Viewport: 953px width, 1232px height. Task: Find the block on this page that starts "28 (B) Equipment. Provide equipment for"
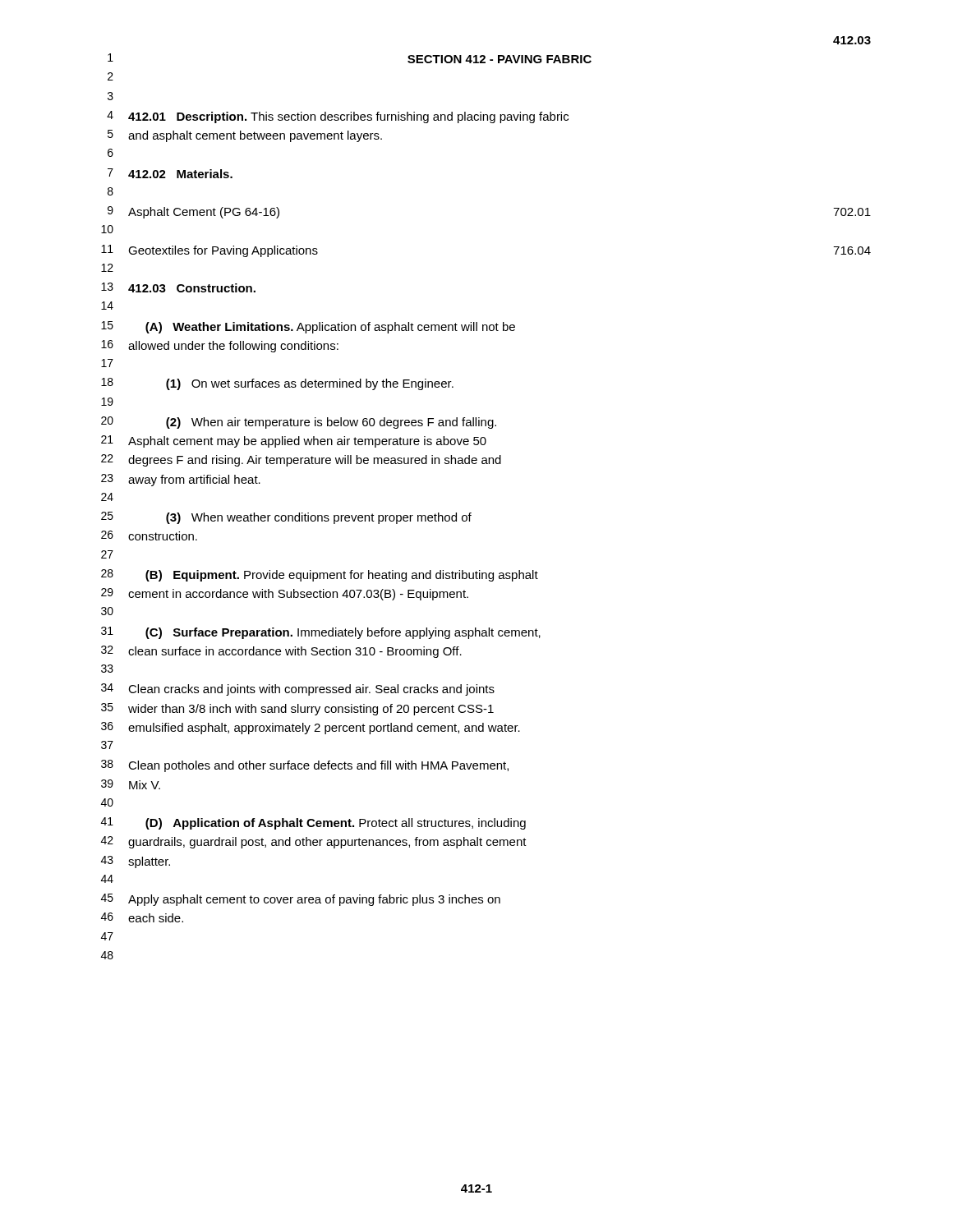pos(476,584)
